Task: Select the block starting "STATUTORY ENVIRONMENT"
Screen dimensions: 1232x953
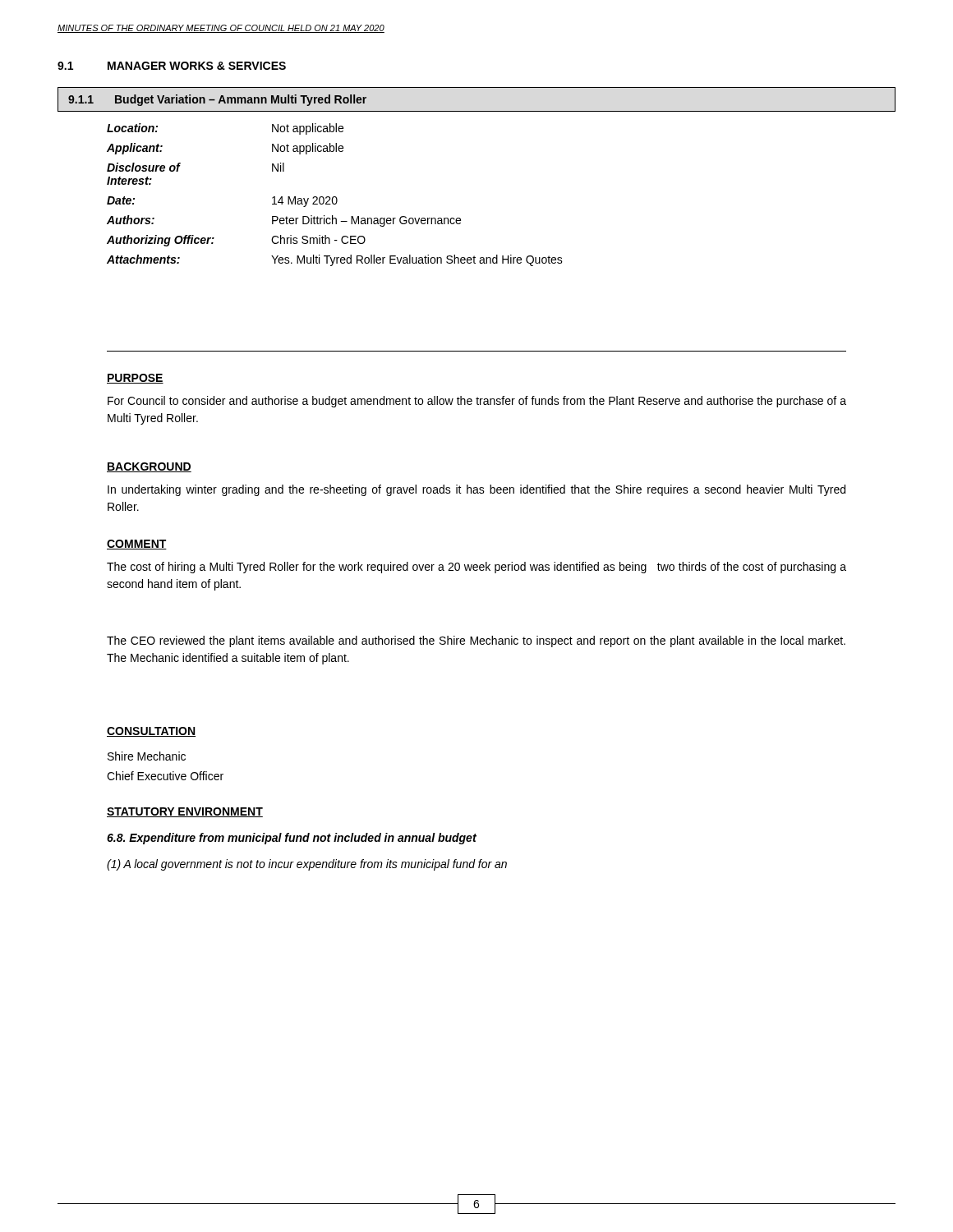Action: point(185,811)
